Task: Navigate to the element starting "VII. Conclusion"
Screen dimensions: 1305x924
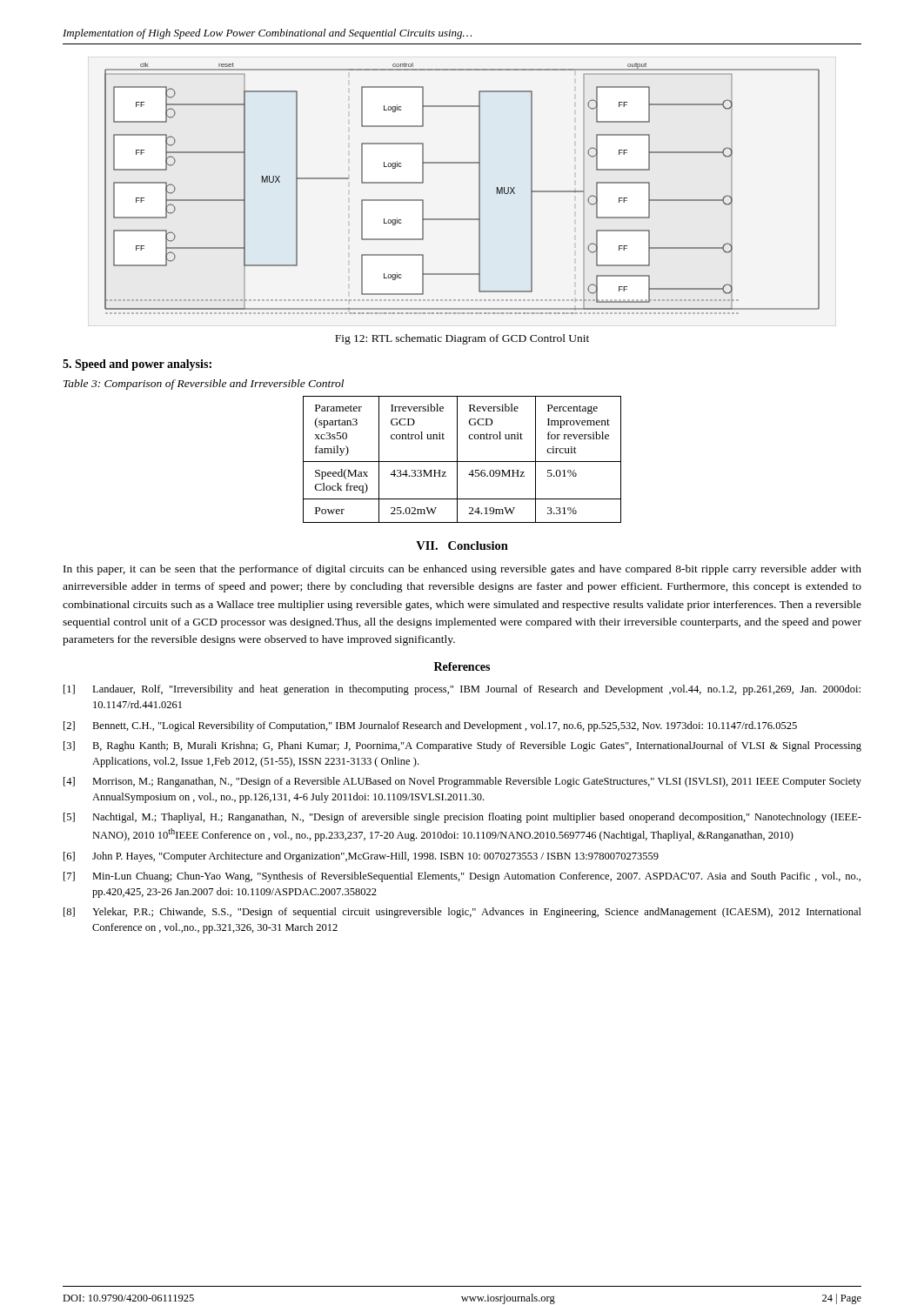Action: (462, 545)
